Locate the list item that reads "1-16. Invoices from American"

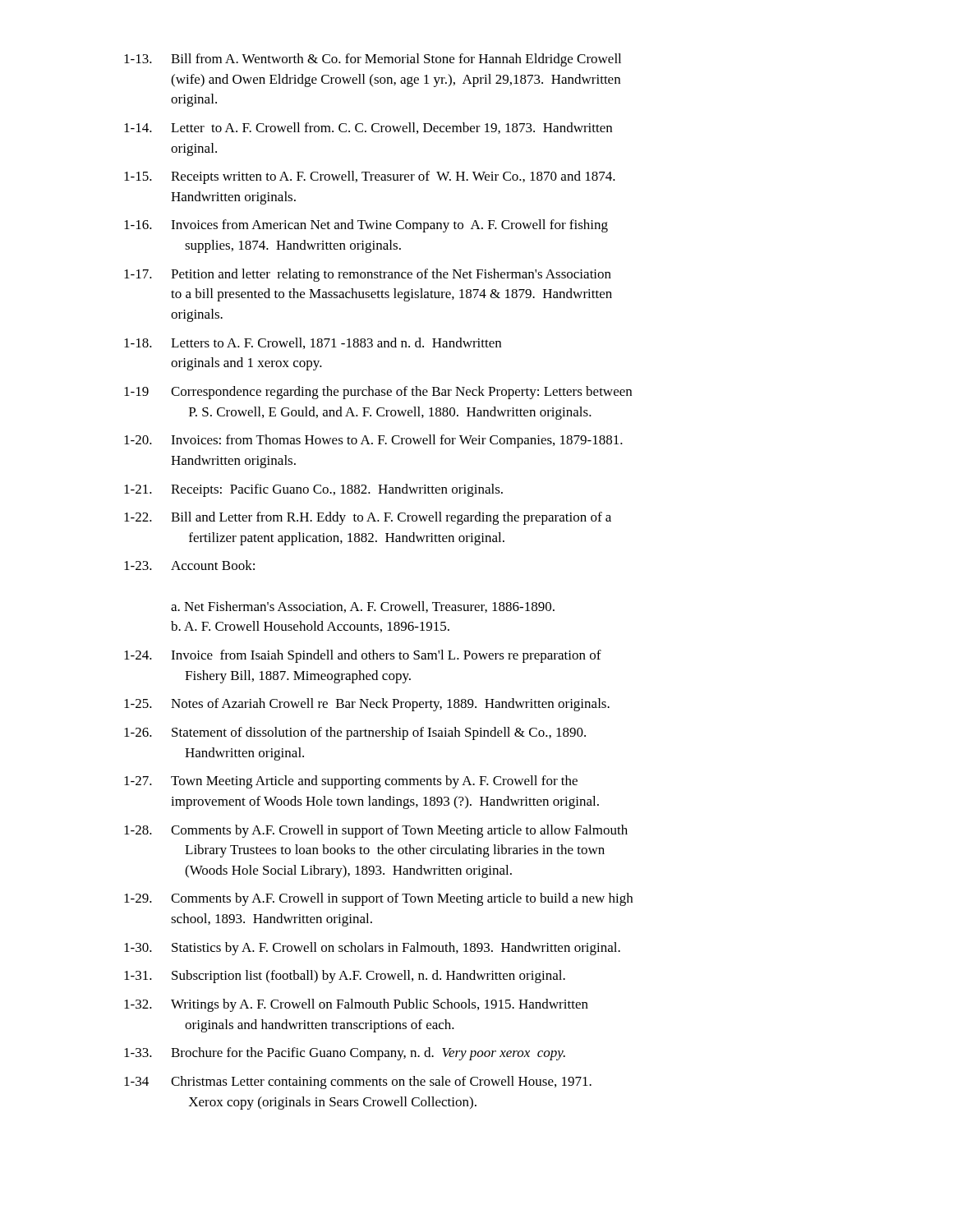pyautogui.click(x=501, y=236)
